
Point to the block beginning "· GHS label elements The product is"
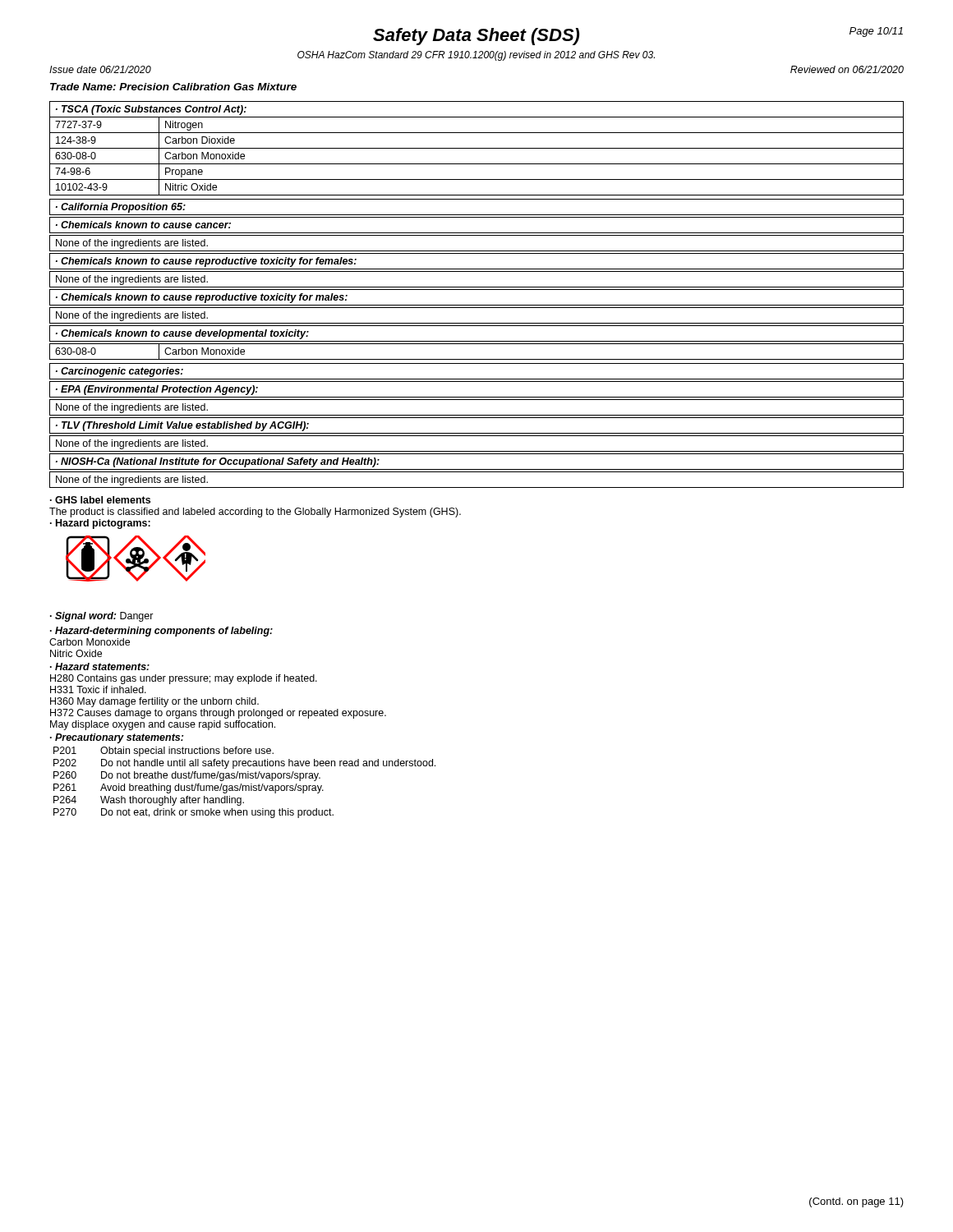255,512
